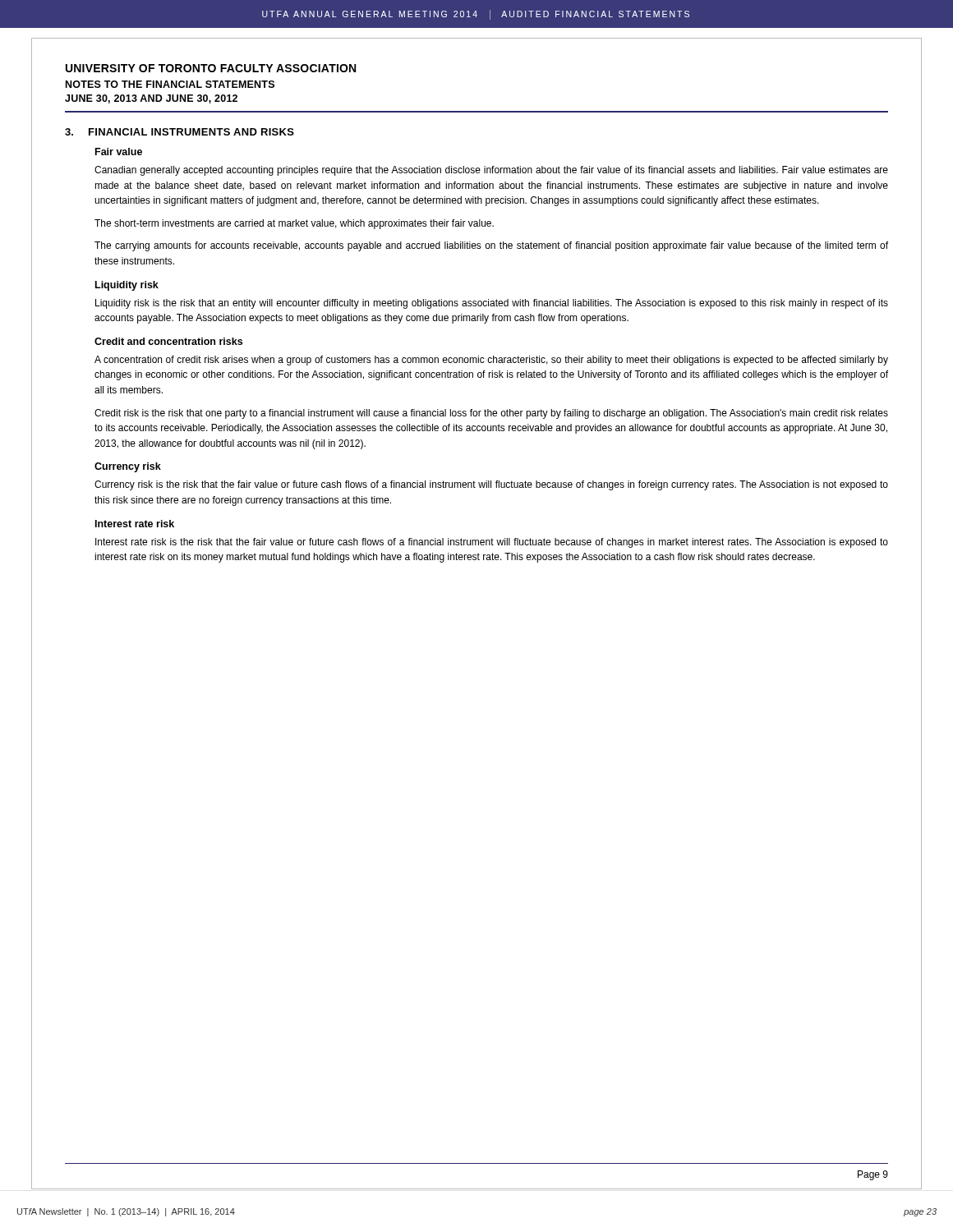Locate the region starting "A concentration of credit risk arises when"

tap(491, 375)
